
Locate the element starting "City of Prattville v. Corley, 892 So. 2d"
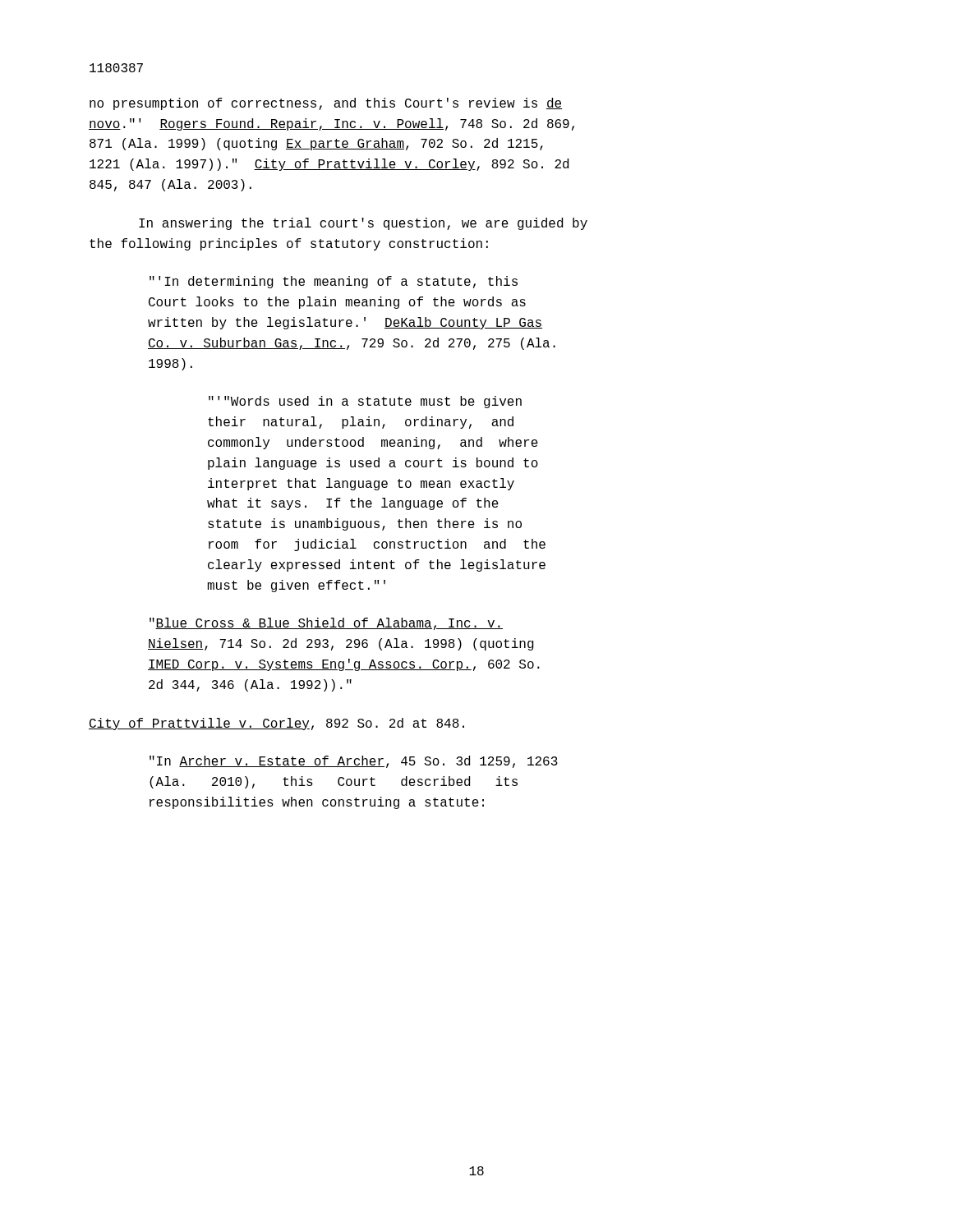[x=276, y=724]
